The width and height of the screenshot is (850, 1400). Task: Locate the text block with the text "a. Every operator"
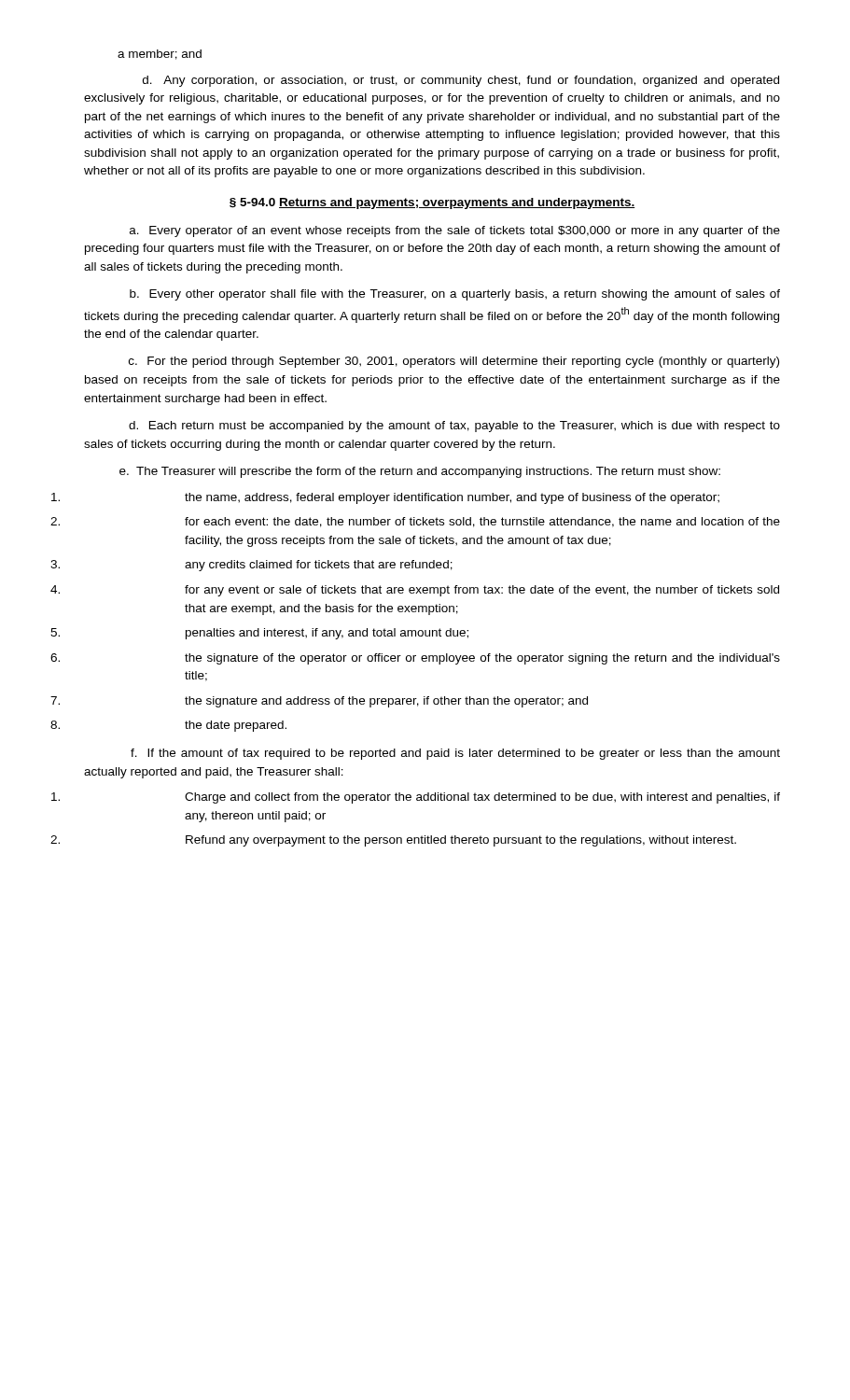pos(432,248)
